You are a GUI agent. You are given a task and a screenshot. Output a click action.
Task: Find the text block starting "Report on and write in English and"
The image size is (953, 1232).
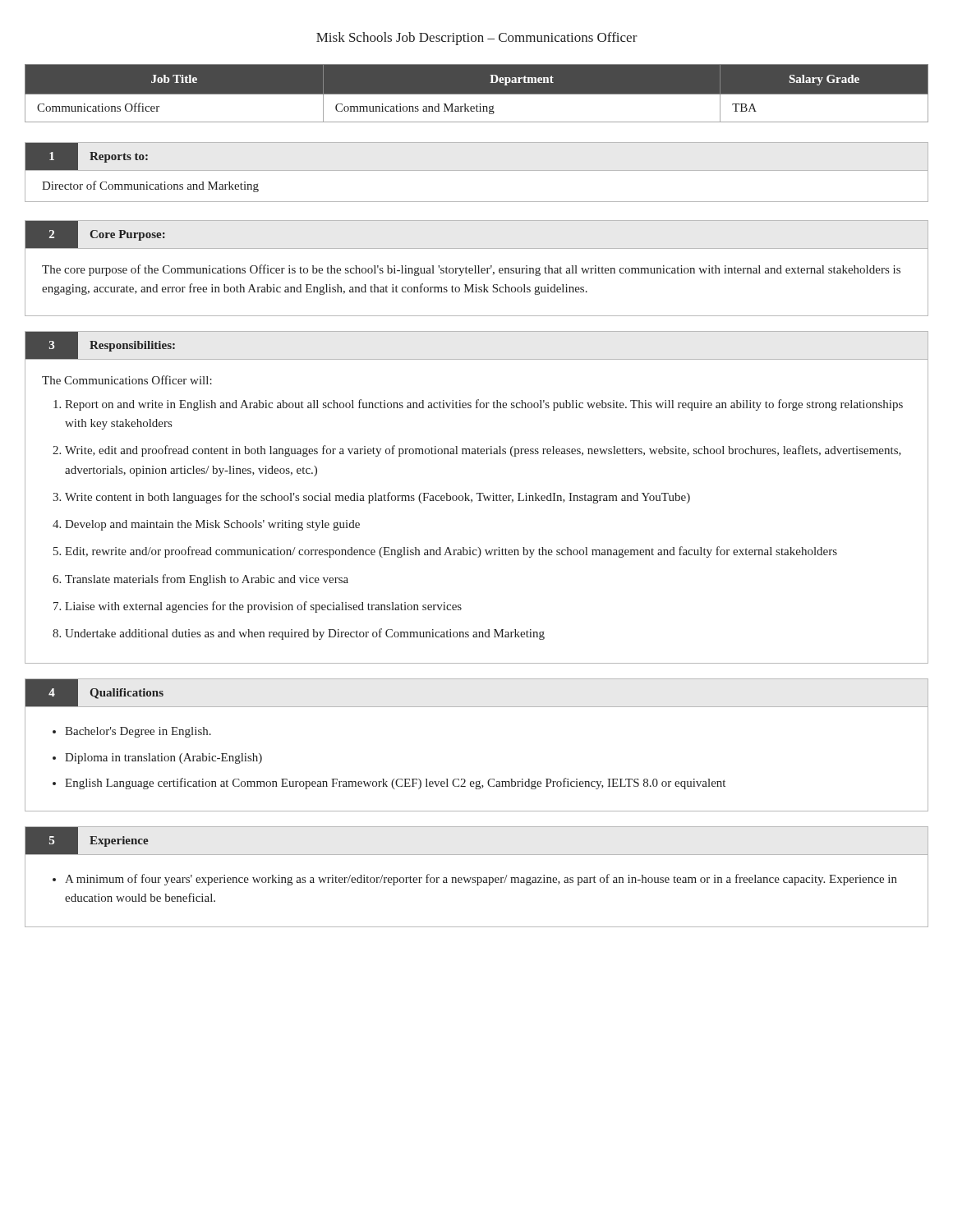(x=484, y=413)
